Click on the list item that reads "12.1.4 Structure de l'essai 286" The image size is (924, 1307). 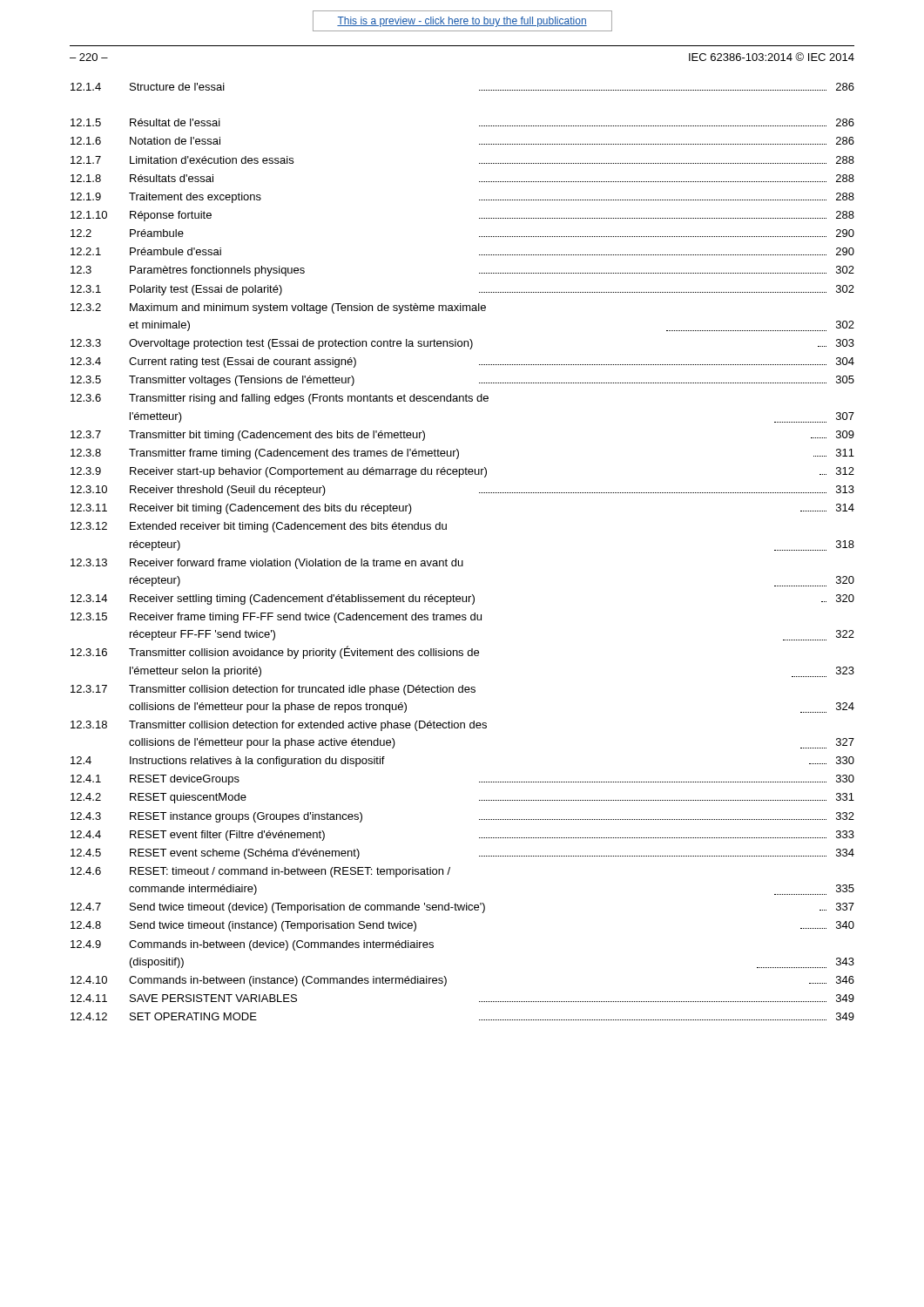click(88, 87)
